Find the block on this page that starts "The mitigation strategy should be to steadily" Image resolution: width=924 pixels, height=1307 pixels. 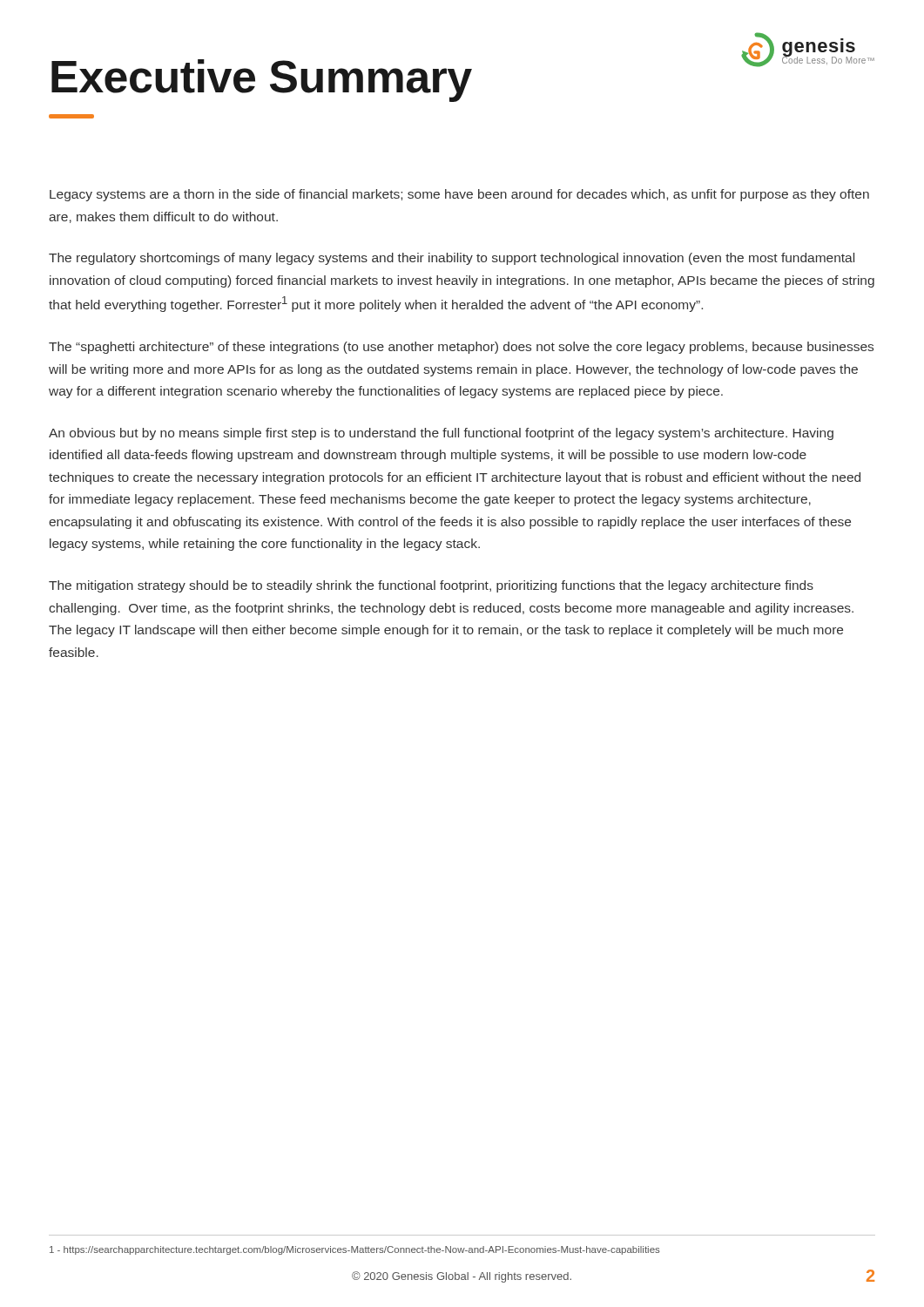click(452, 619)
